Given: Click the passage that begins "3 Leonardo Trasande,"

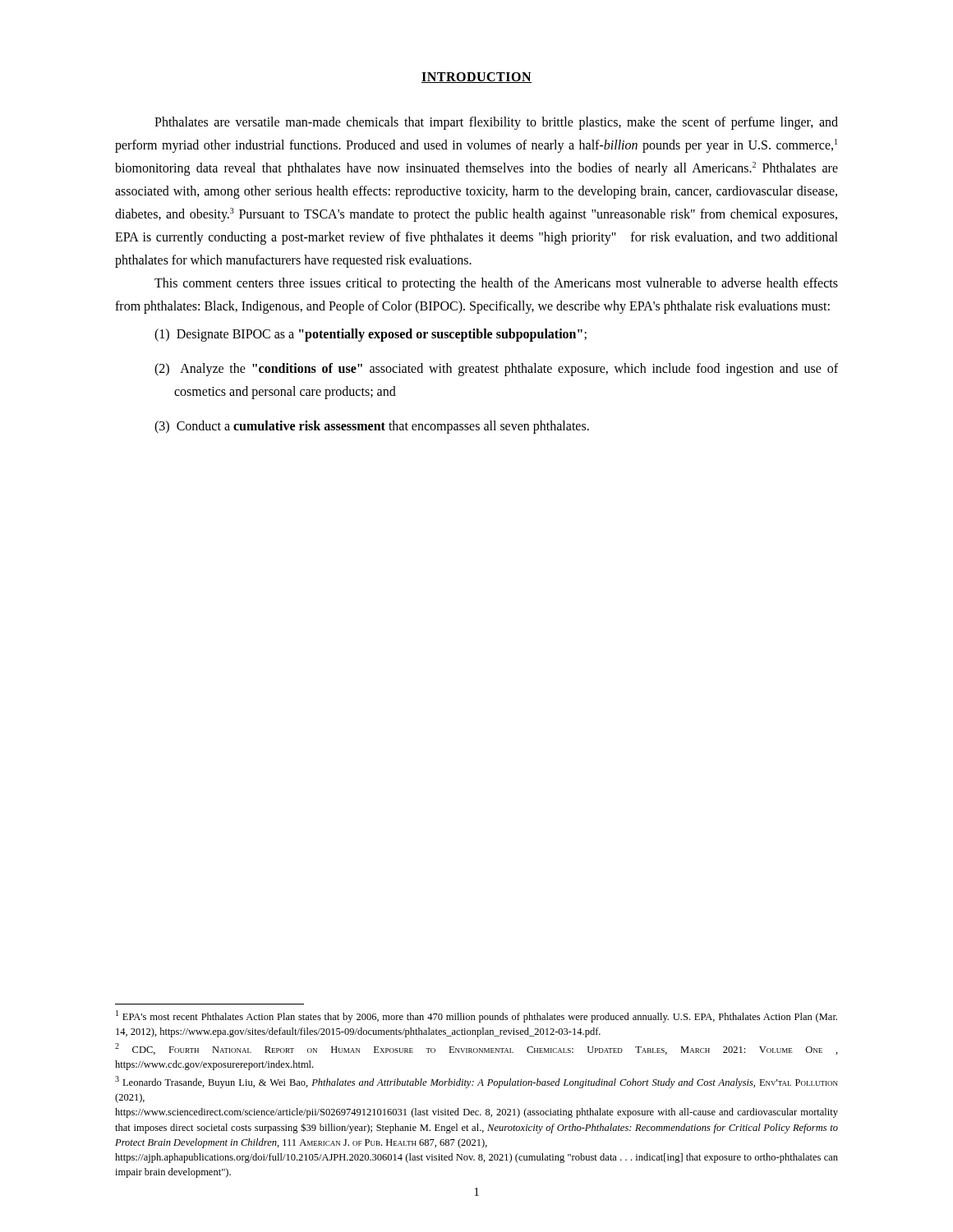Looking at the screenshot, I should 476,1126.
